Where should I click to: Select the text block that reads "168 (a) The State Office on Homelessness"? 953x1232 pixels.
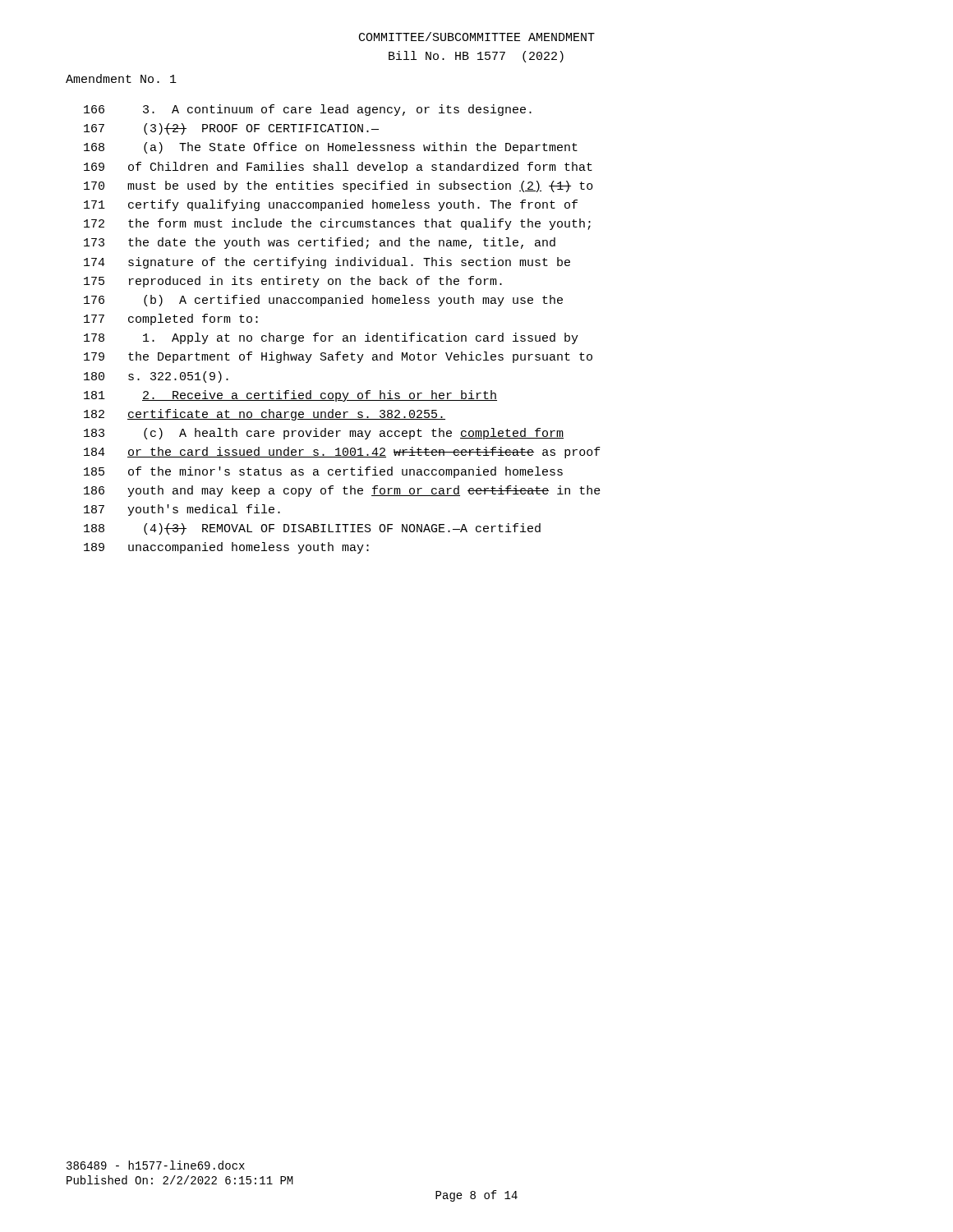tap(476, 149)
